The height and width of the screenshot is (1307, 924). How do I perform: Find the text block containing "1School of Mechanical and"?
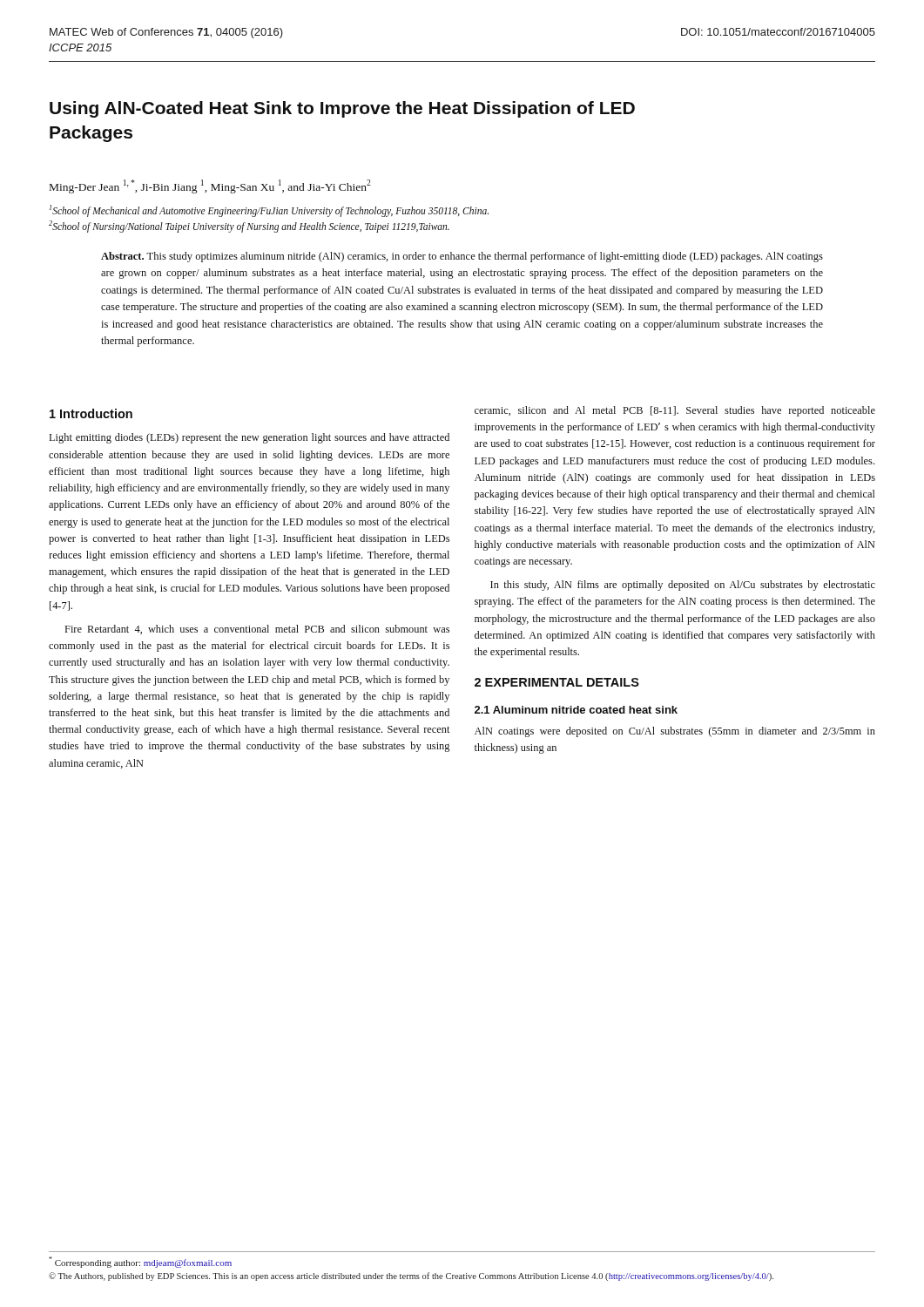coord(269,218)
